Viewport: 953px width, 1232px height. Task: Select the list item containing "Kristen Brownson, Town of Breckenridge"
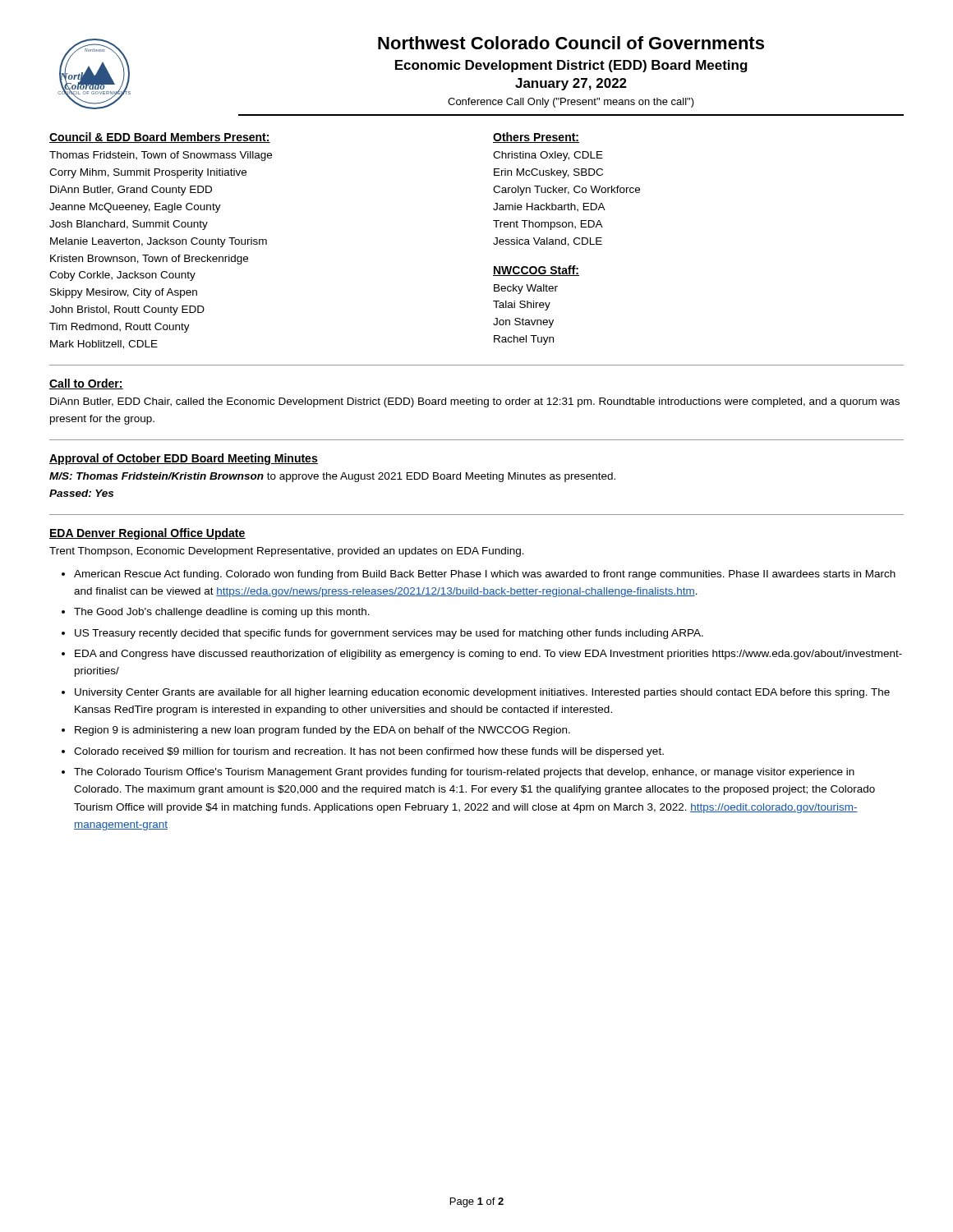(x=149, y=258)
